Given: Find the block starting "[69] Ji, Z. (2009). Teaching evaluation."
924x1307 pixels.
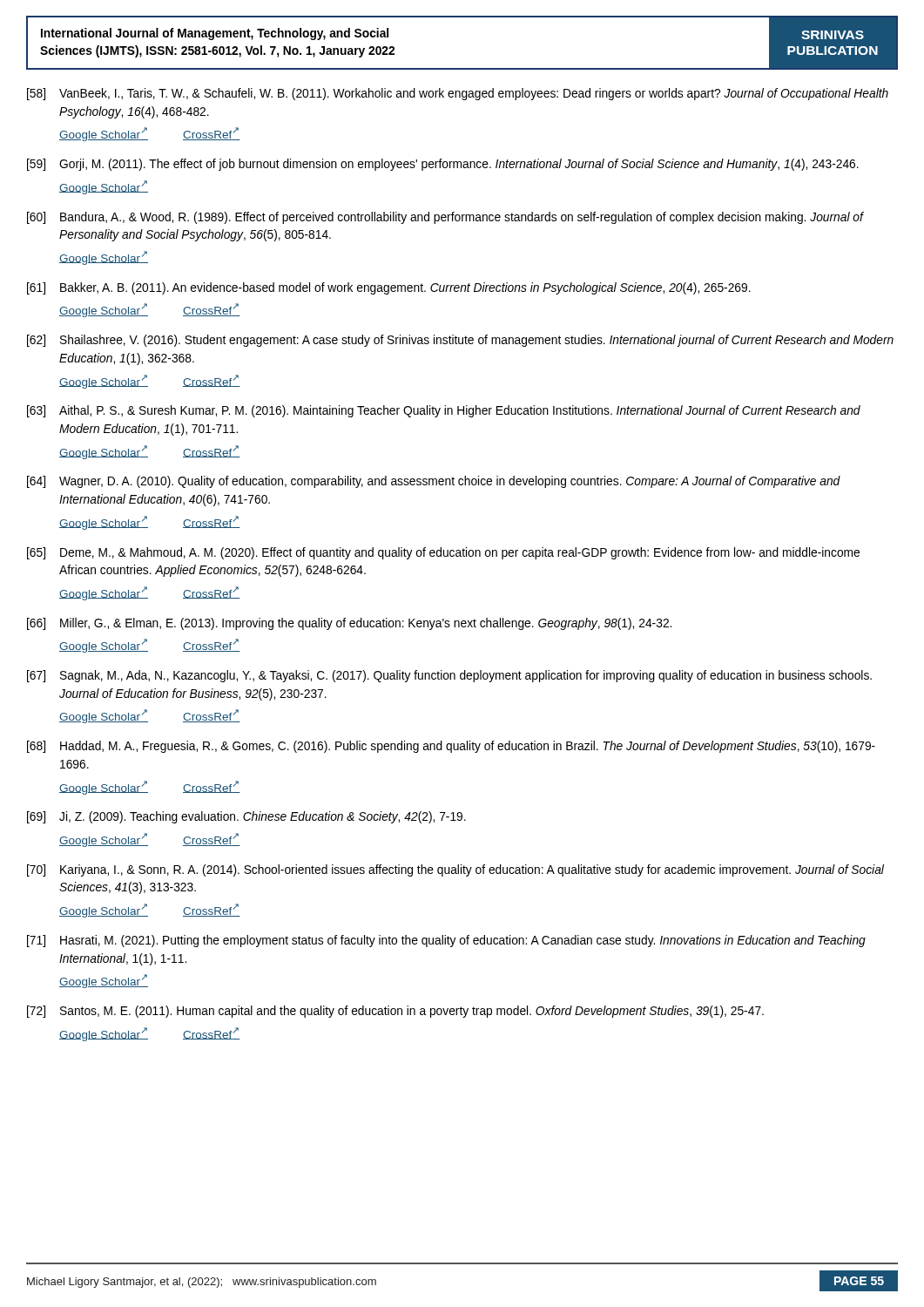Looking at the screenshot, I should [x=462, y=829].
